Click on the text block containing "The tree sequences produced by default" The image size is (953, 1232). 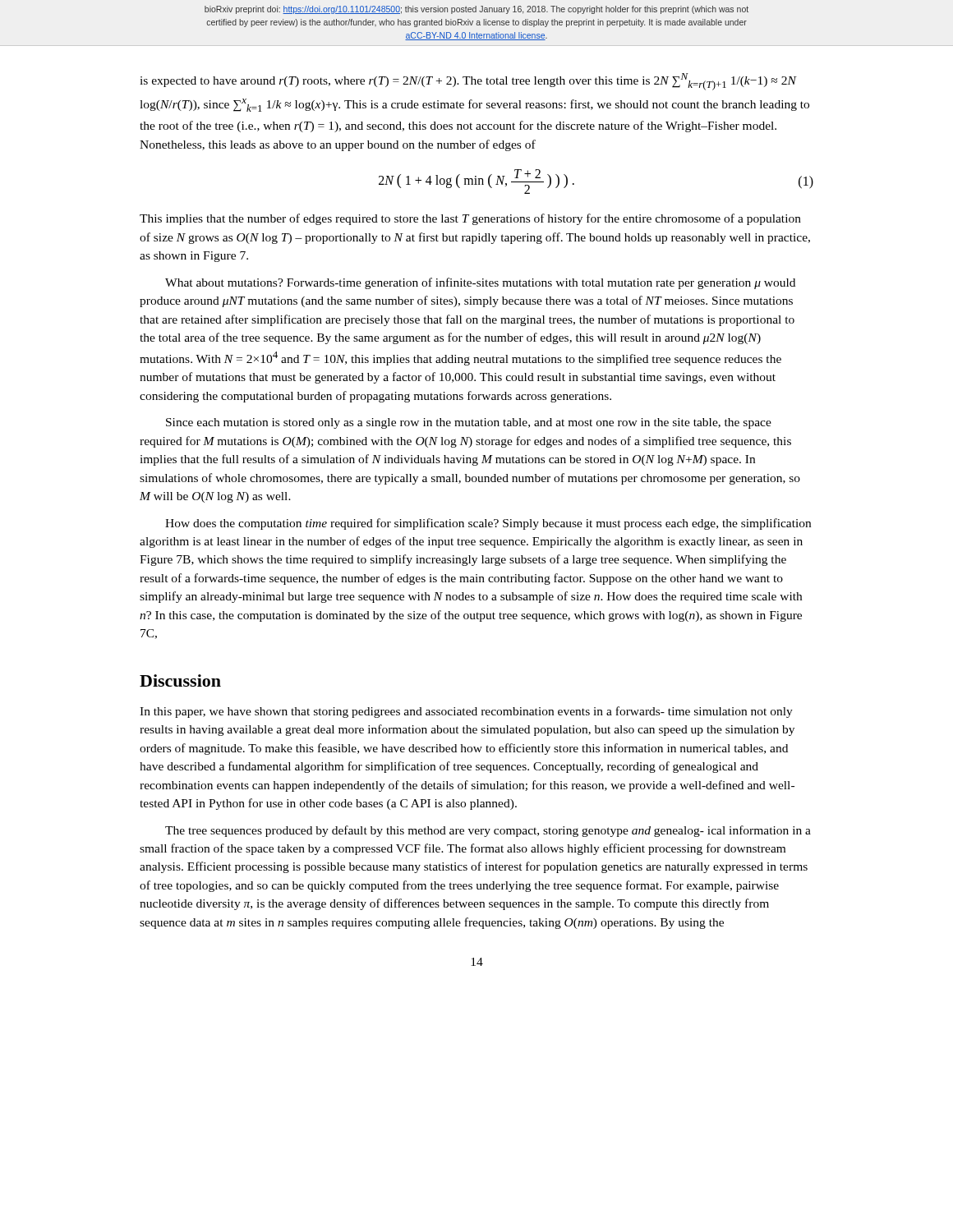475,876
